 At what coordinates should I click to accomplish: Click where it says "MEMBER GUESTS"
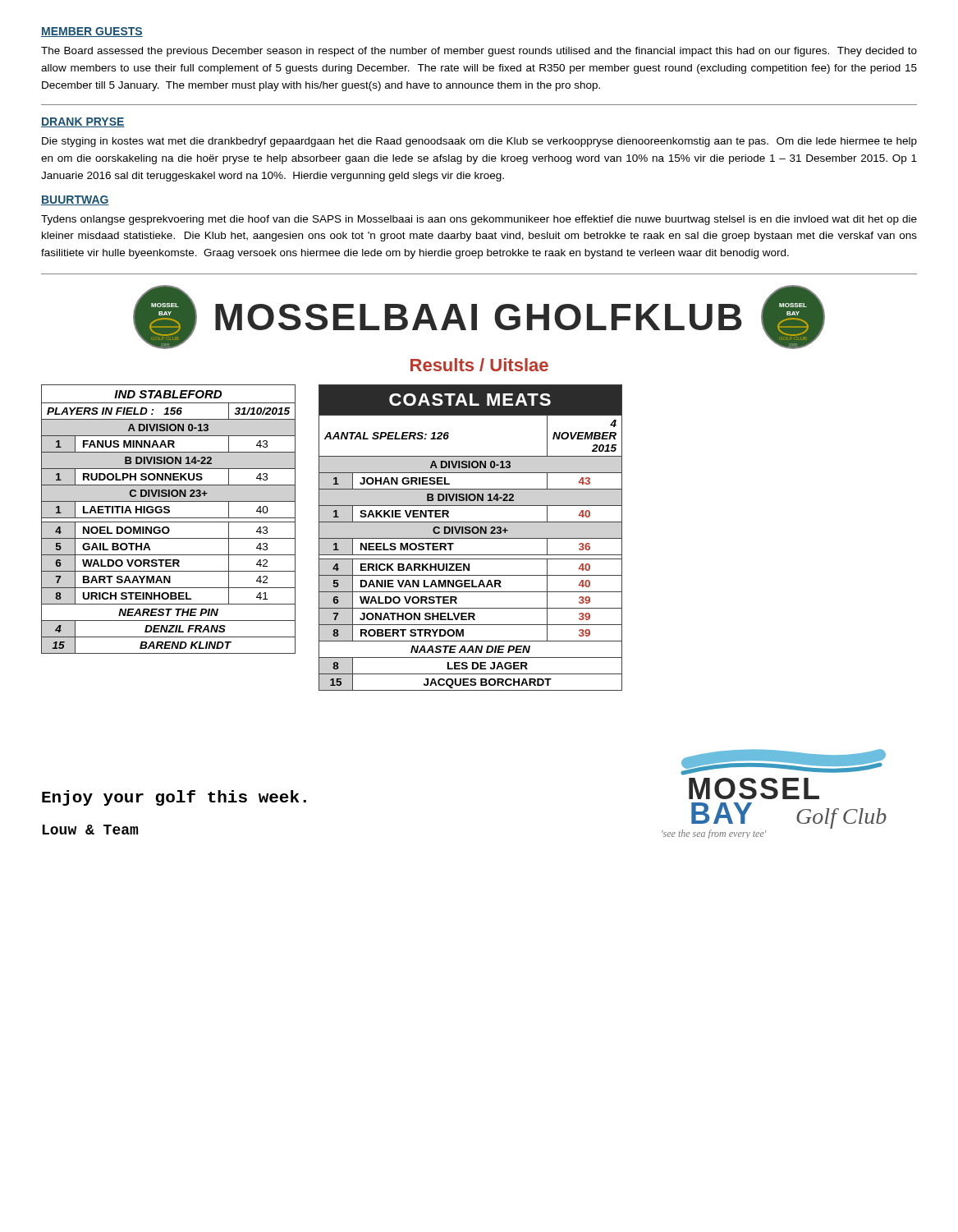(92, 31)
